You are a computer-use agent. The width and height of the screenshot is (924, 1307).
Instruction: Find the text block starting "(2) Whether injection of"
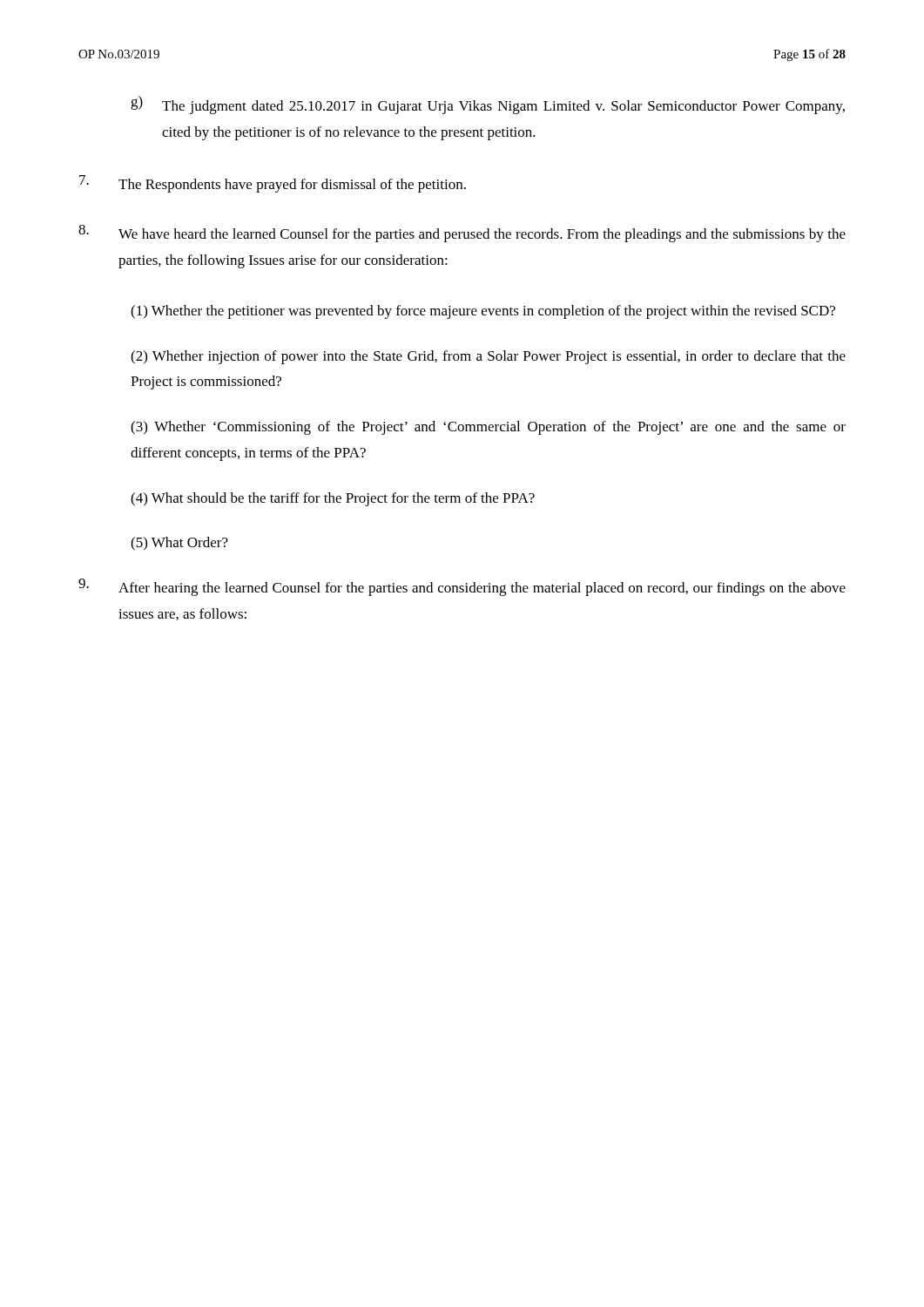(488, 369)
